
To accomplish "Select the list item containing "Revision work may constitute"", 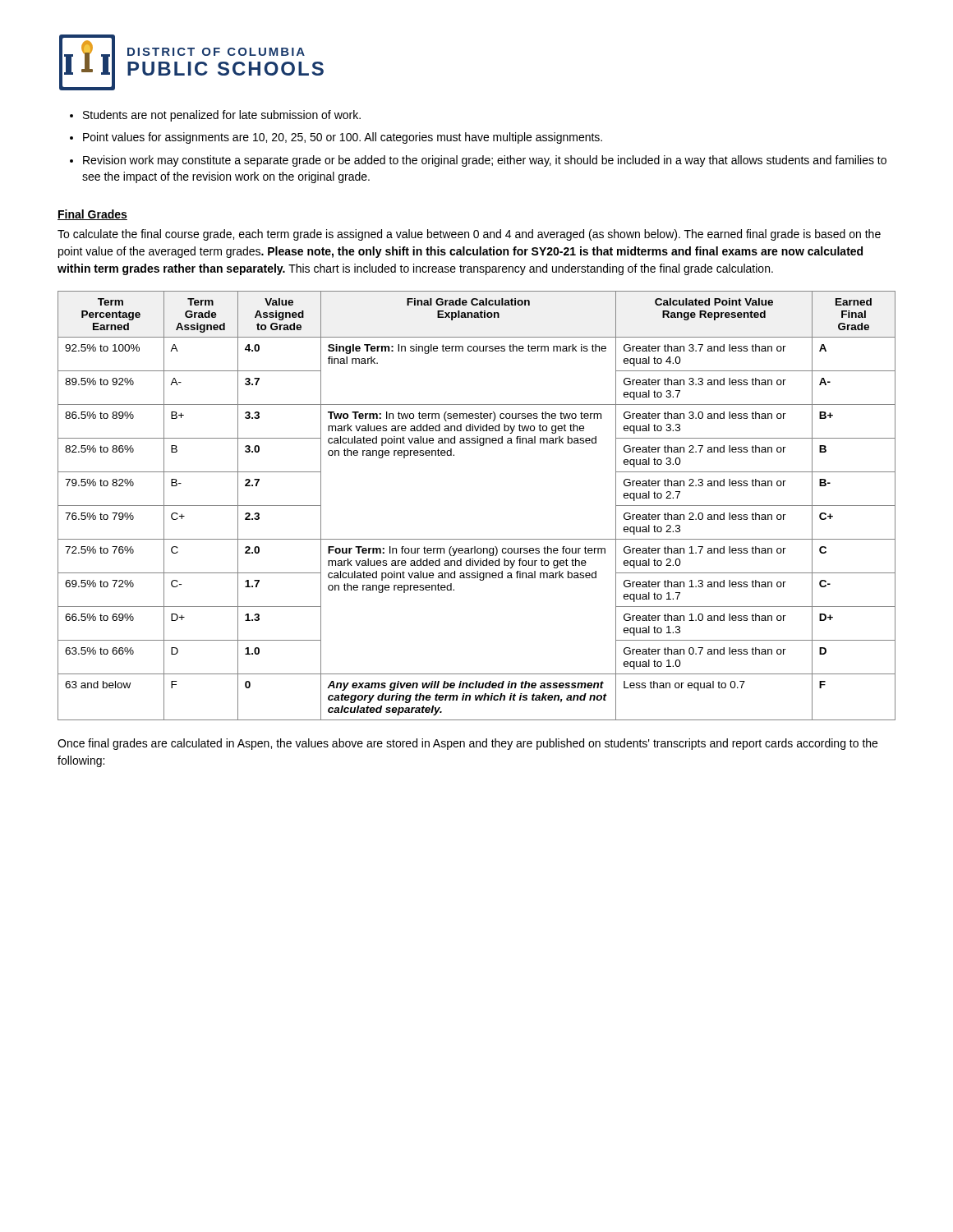I will pos(485,168).
